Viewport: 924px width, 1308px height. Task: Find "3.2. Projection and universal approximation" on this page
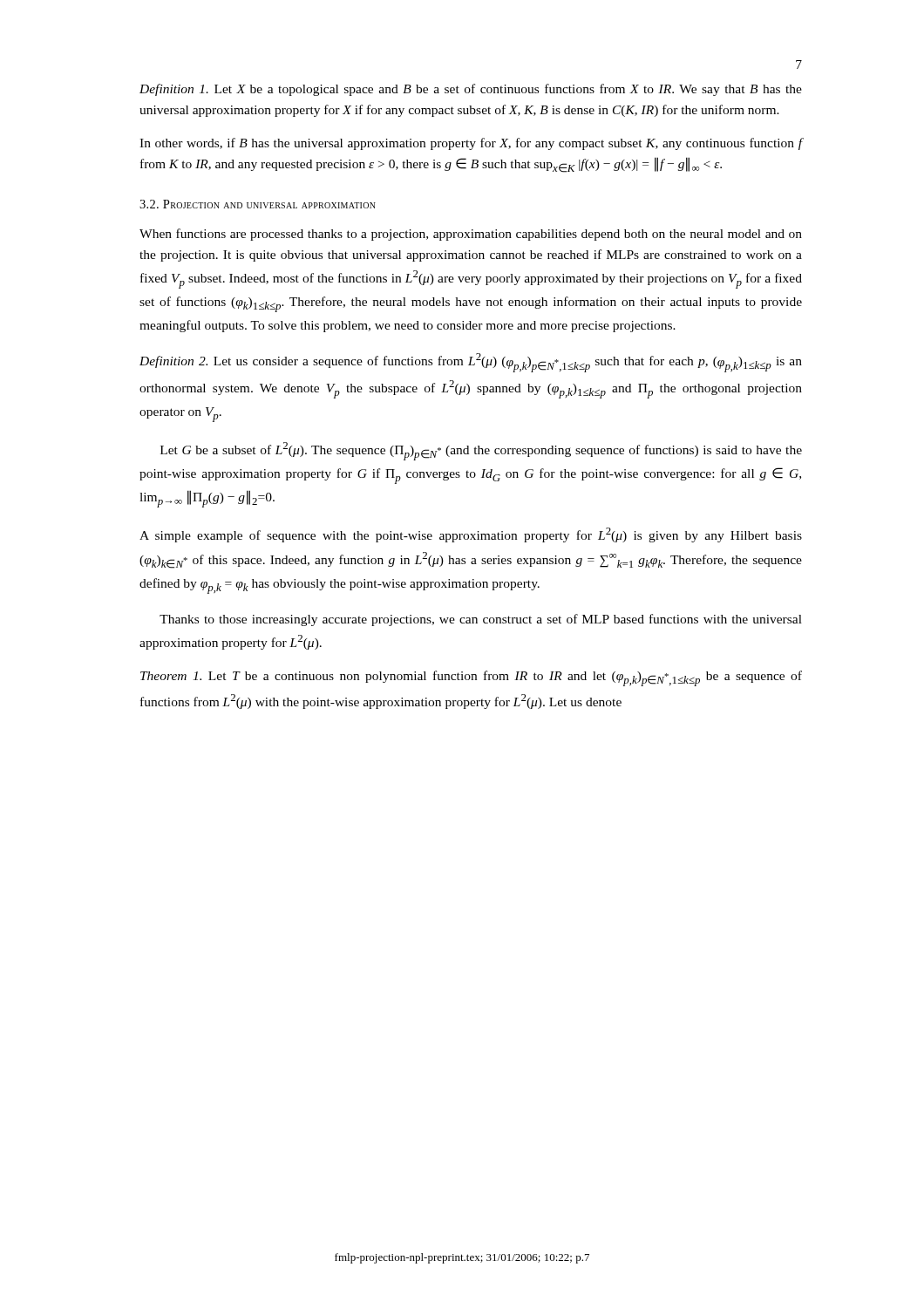[x=258, y=204]
